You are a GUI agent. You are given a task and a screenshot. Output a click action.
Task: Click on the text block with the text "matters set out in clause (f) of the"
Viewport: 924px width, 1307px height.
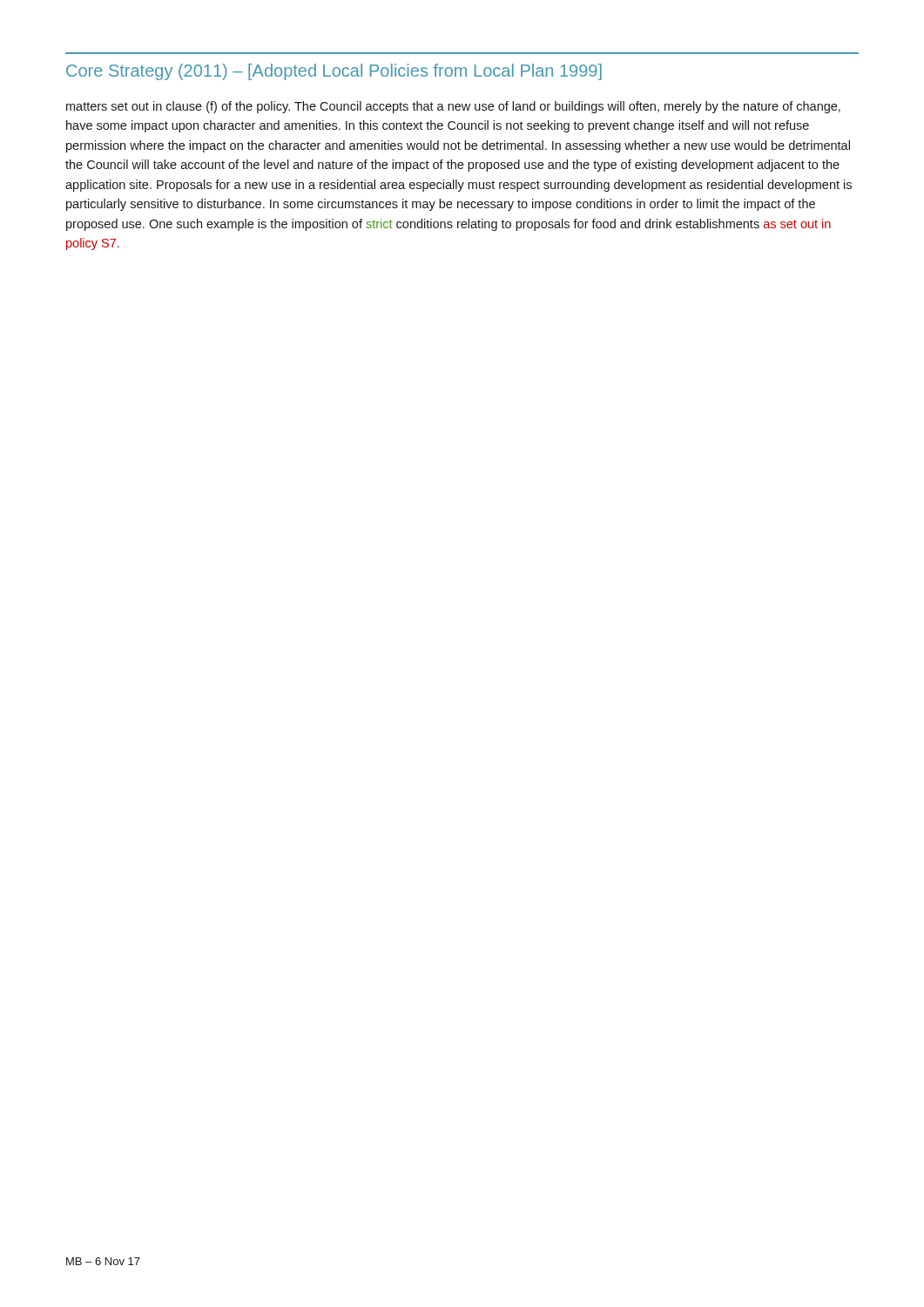click(x=462, y=175)
